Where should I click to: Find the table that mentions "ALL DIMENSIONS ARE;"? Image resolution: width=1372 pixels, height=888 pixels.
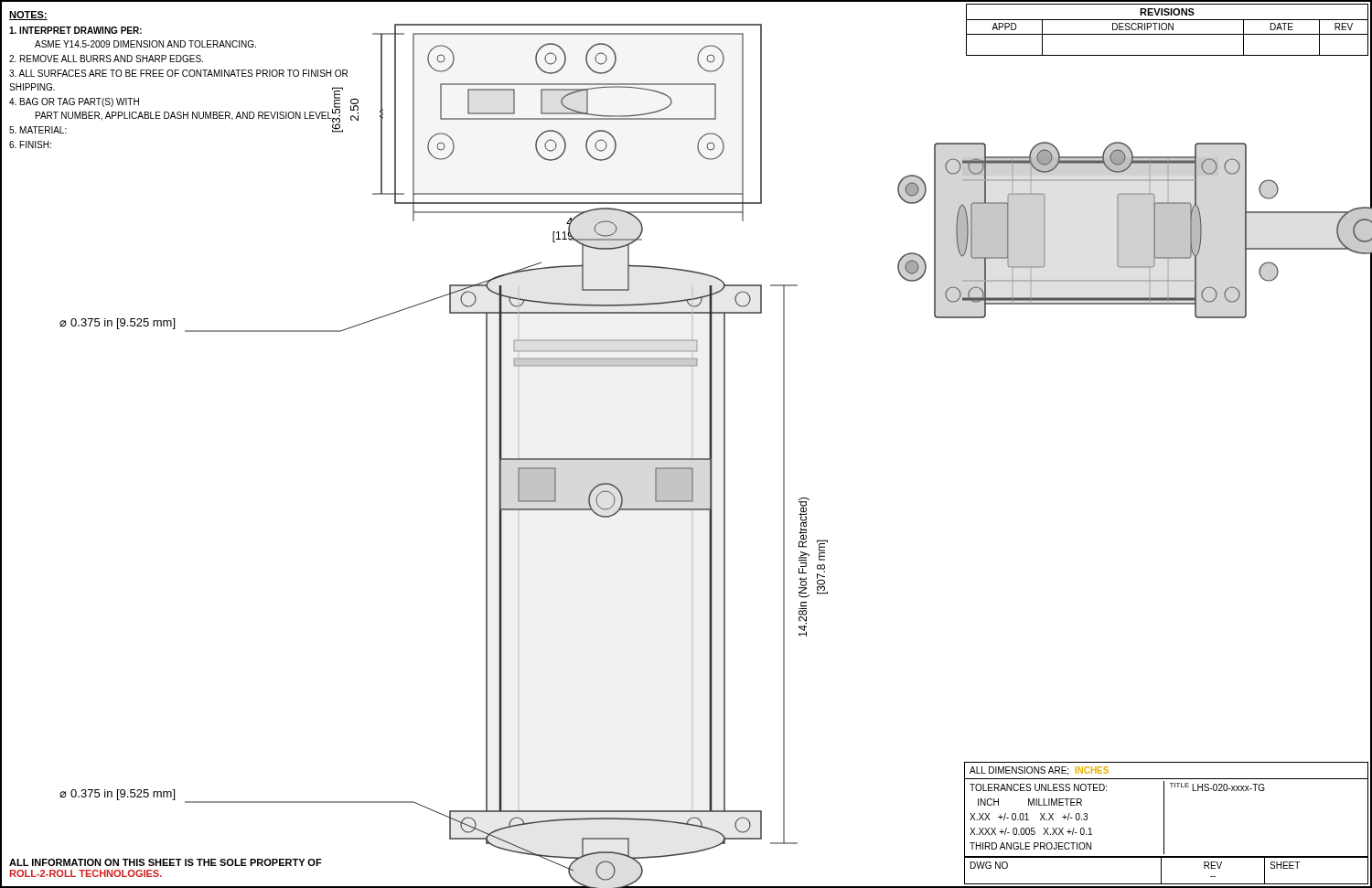1166,823
